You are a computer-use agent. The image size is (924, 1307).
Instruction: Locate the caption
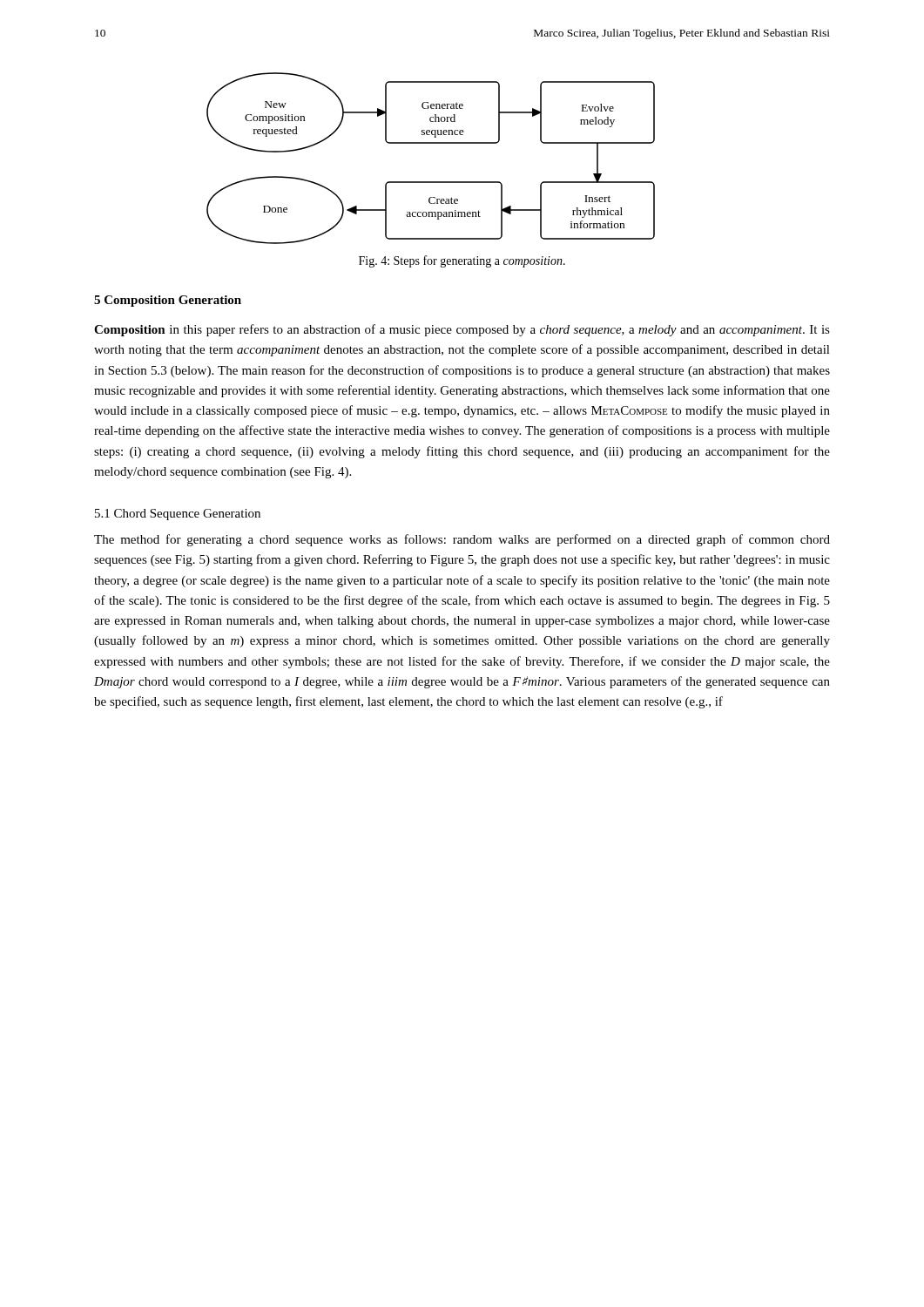coord(462,261)
